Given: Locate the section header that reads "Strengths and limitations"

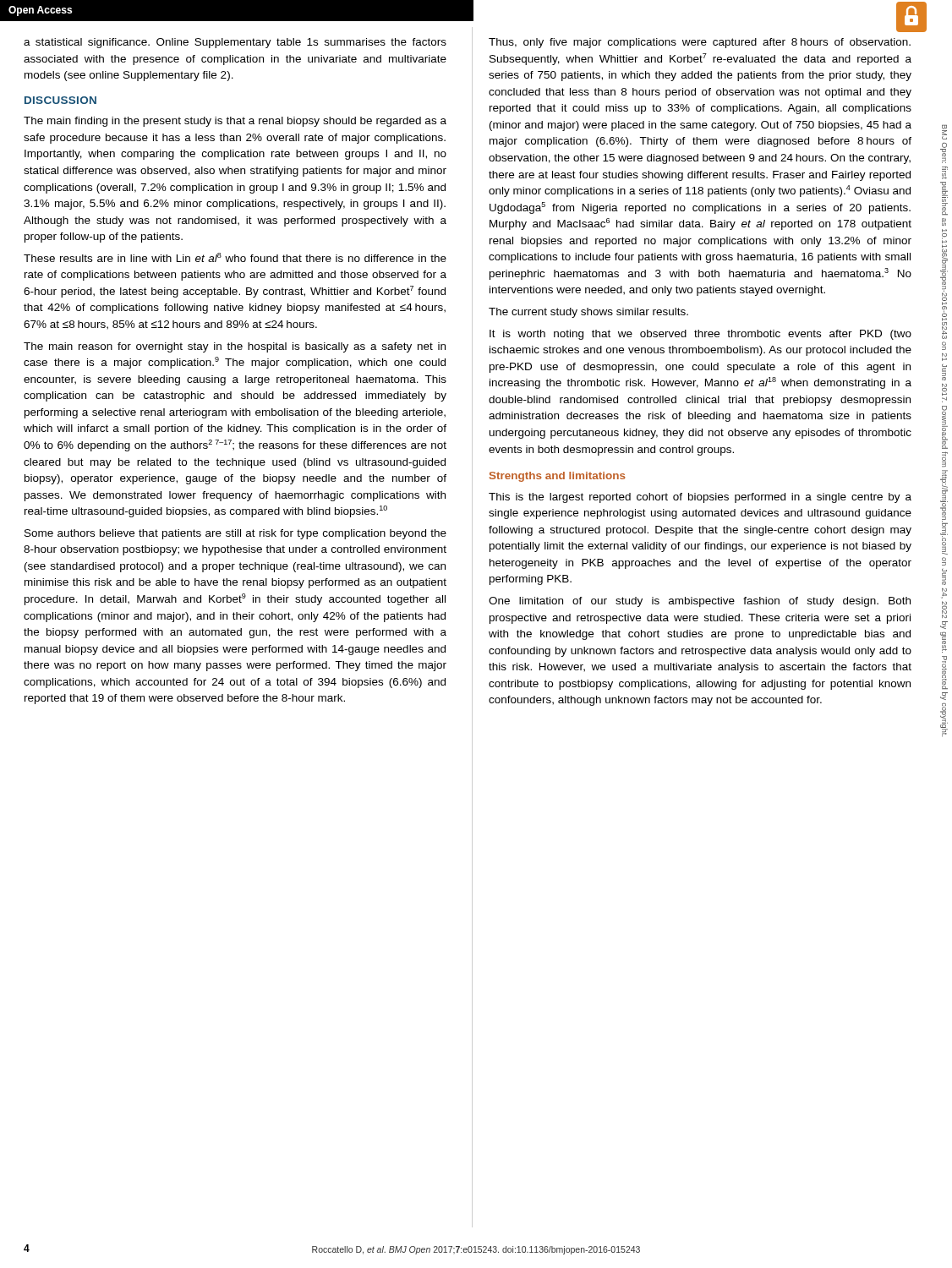Looking at the screenshot, I should (557, 476).
